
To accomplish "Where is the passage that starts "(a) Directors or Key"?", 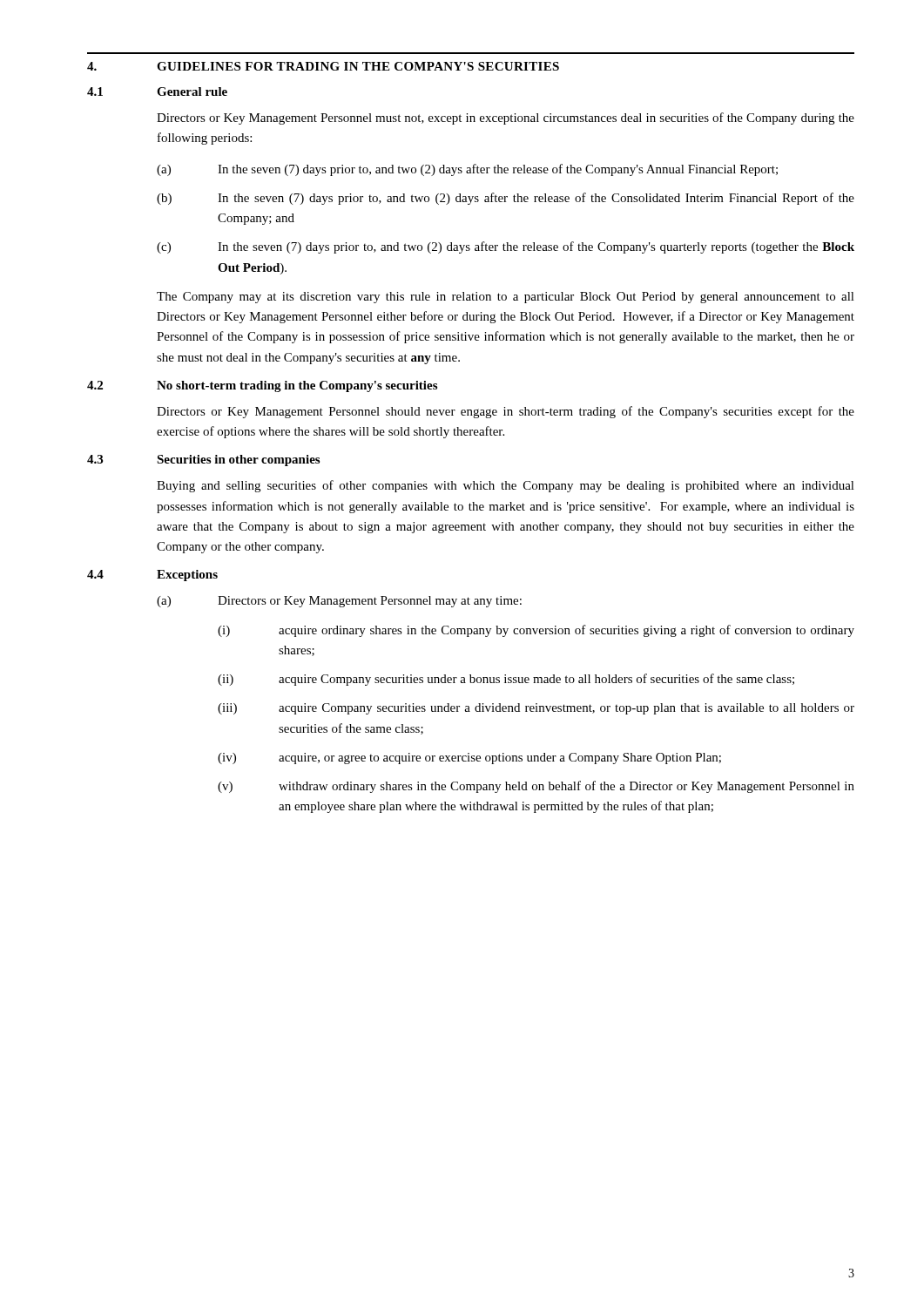I will click(x=340, y=601).
